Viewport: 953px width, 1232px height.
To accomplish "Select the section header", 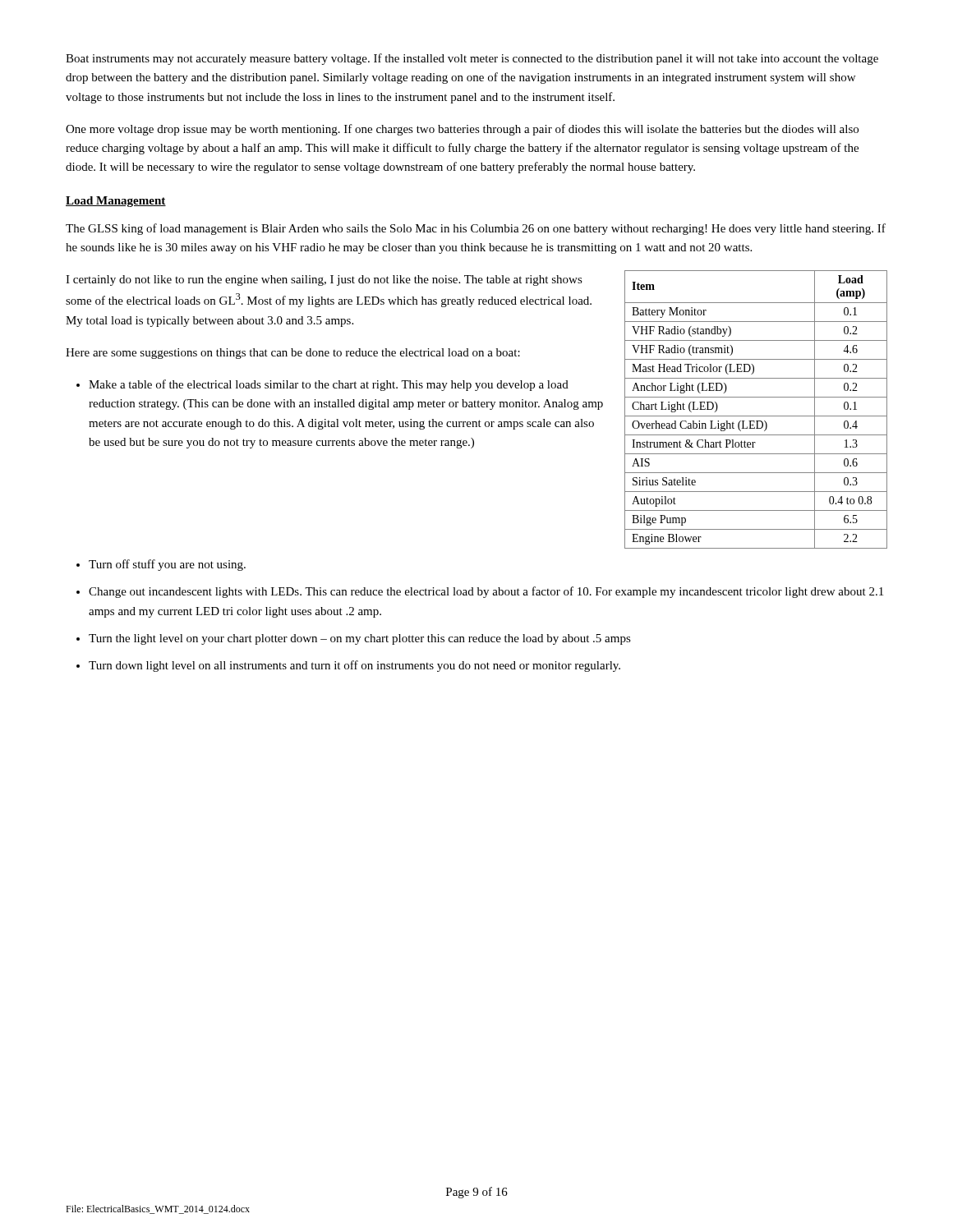I will pos(476,200).
